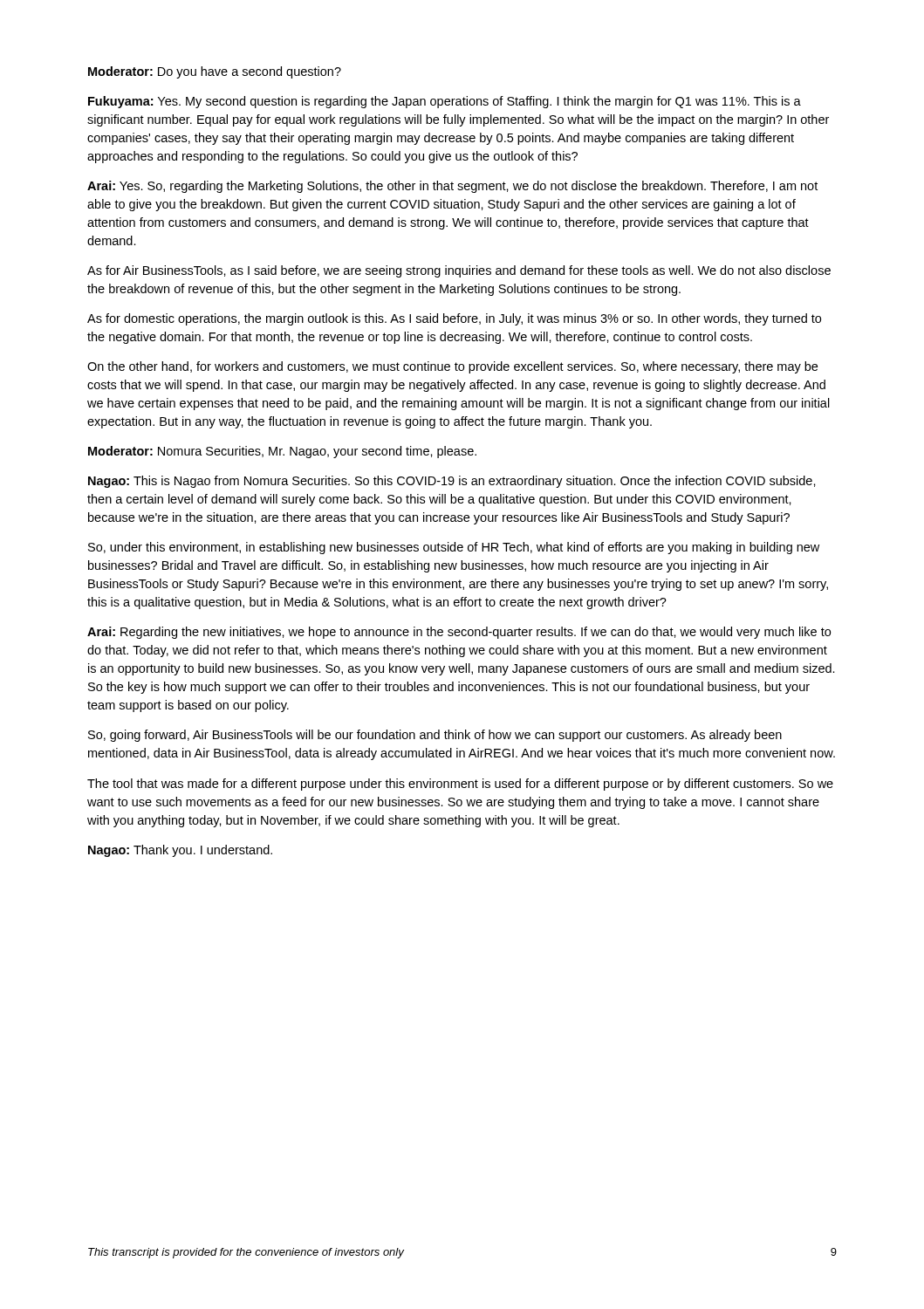Find the text block that says "Moderator: Nomura Securities, Mr. Nagao, your second"

462,452
